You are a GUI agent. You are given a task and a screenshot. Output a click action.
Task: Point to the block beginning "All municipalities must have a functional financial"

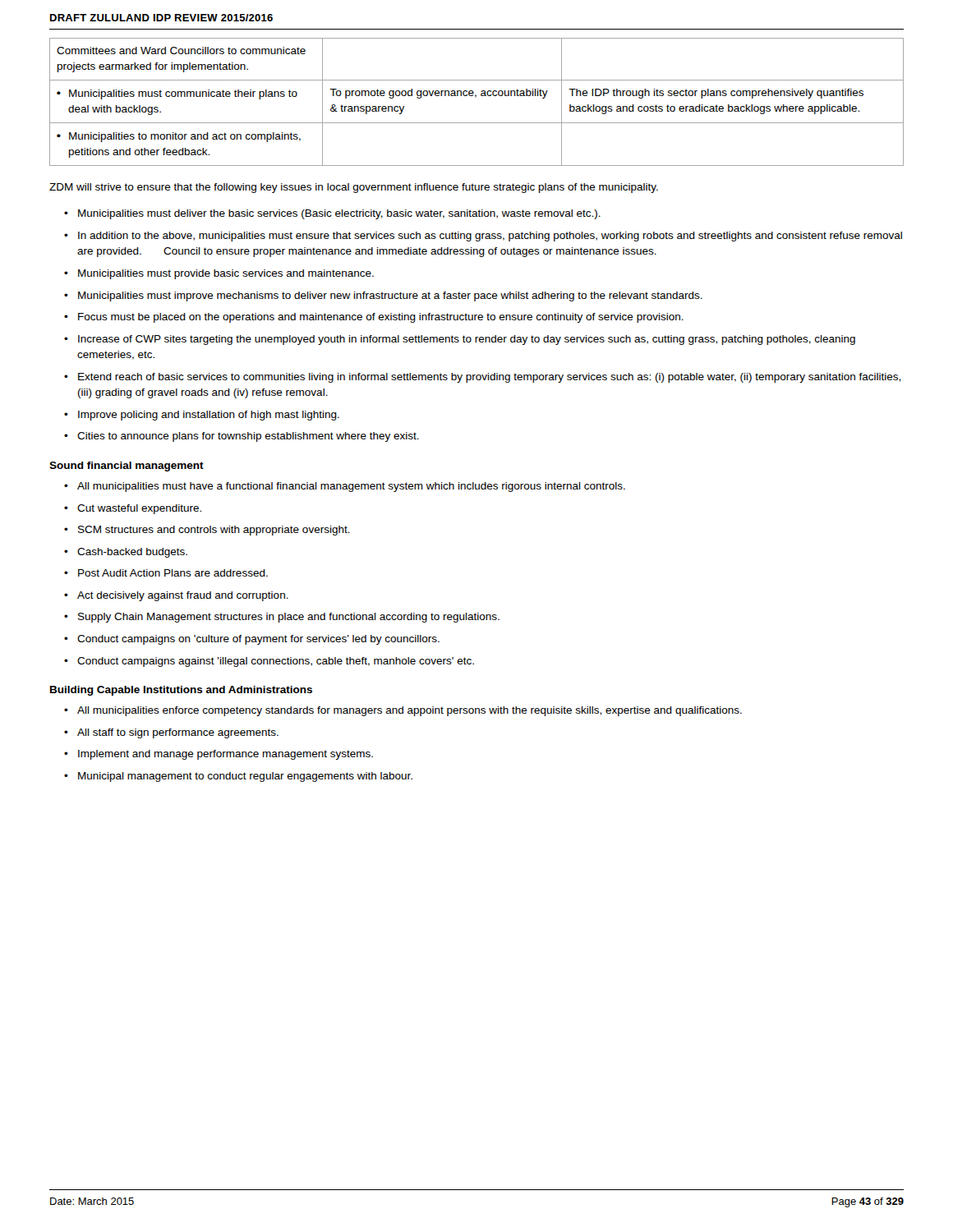click(352, 486)
